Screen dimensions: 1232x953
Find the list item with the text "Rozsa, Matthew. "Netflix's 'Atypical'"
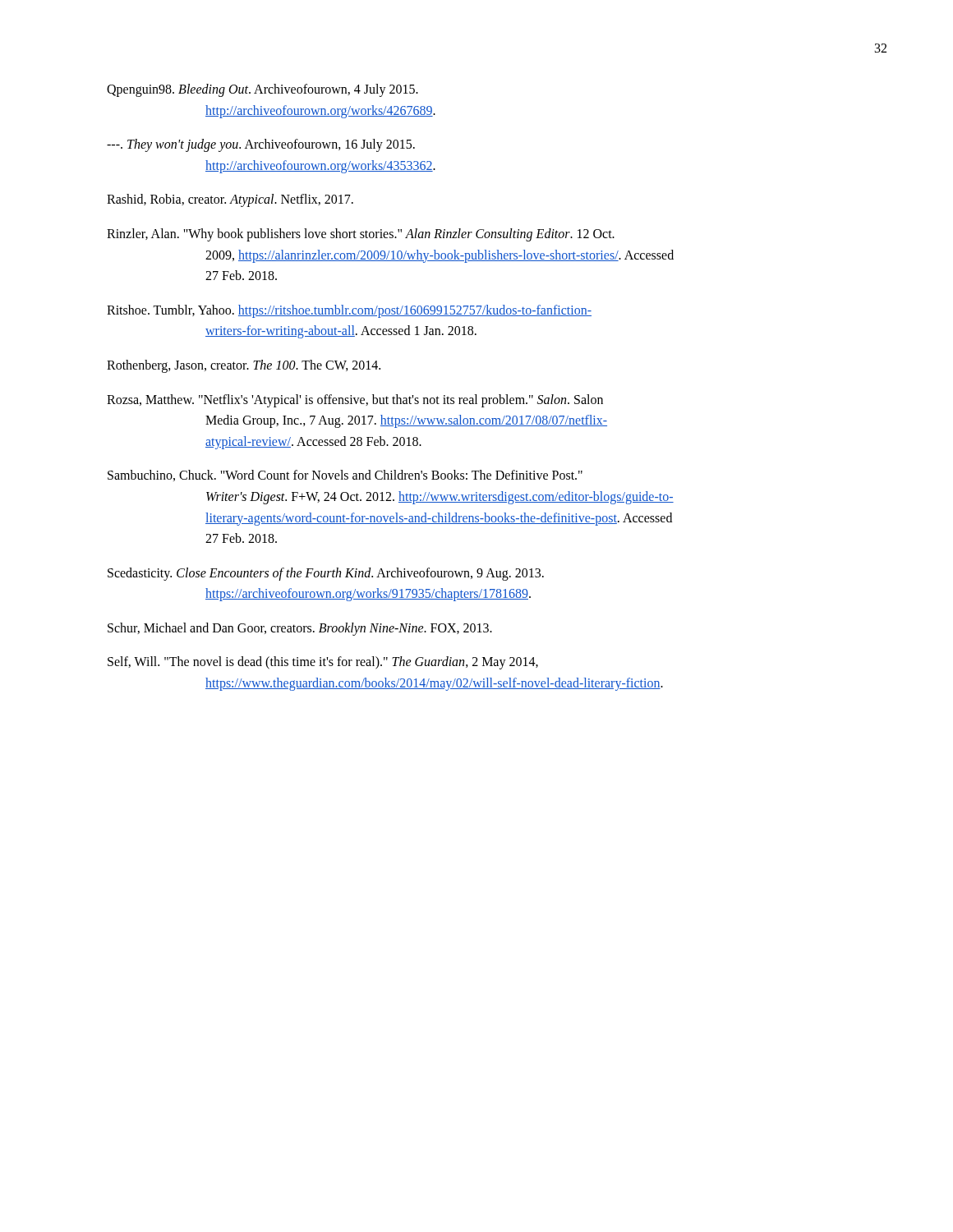tap(497, 420)
